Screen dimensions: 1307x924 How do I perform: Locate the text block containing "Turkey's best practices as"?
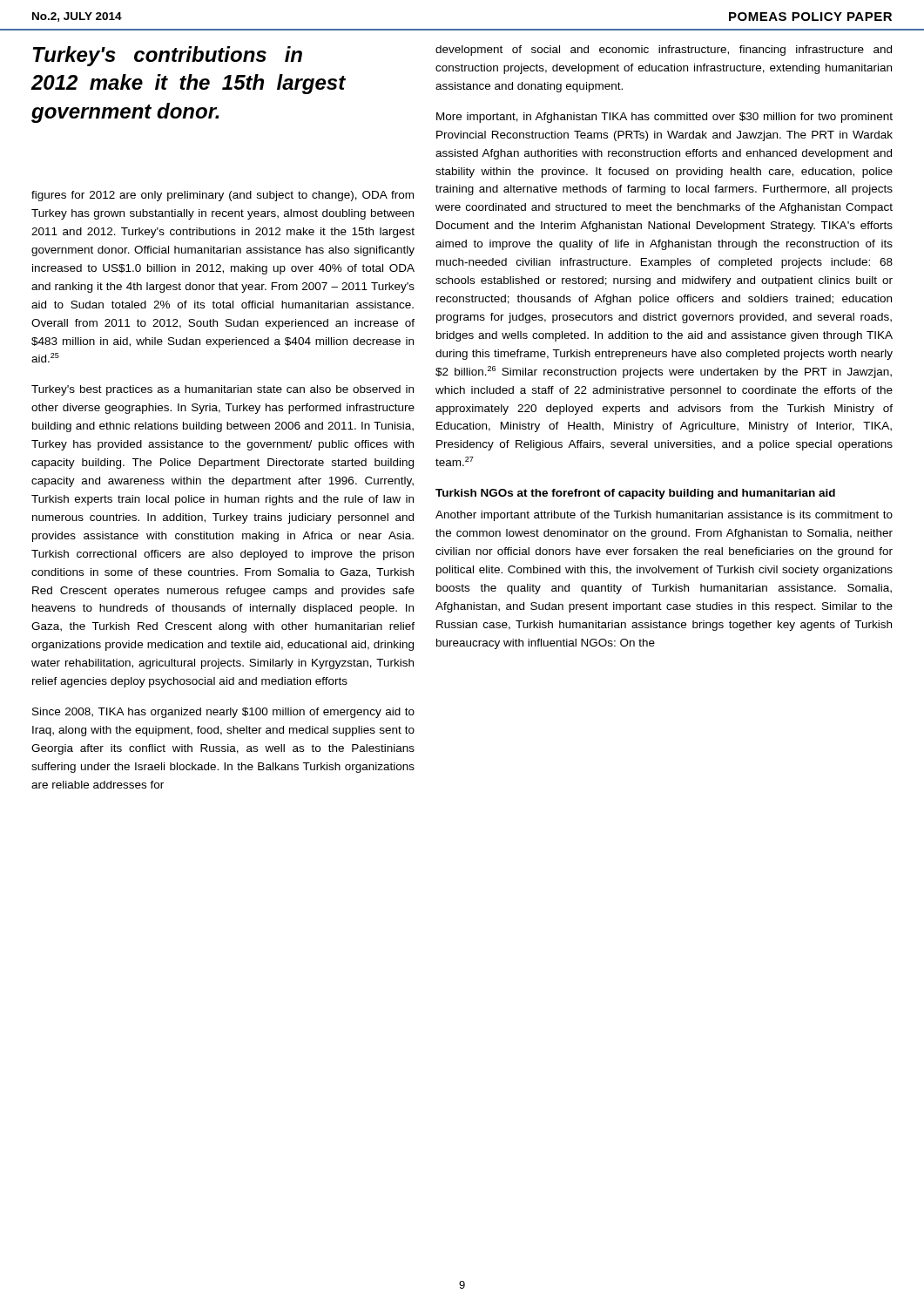click(x=223, y=535)
